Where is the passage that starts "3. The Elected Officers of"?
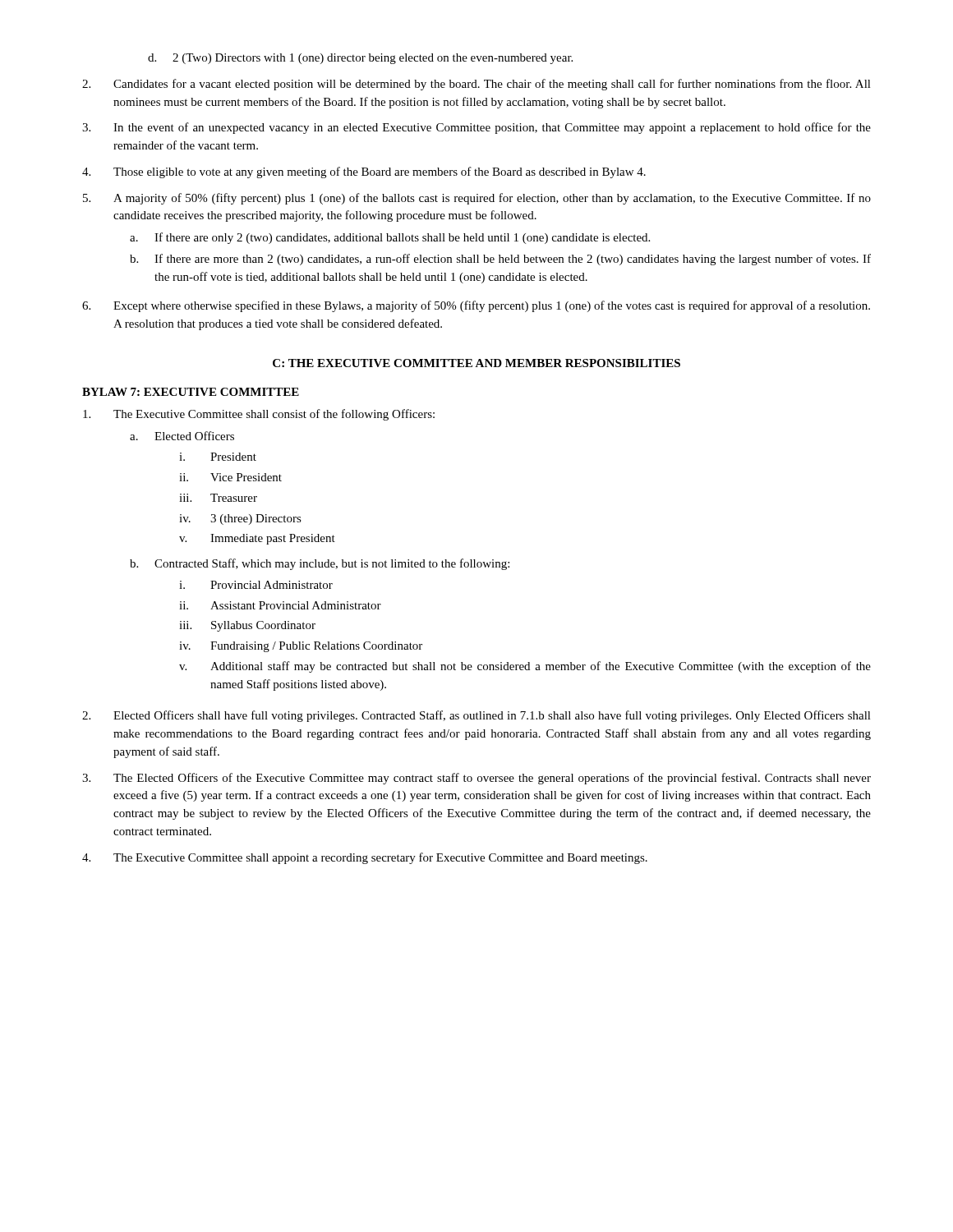 tap(476, 805)
